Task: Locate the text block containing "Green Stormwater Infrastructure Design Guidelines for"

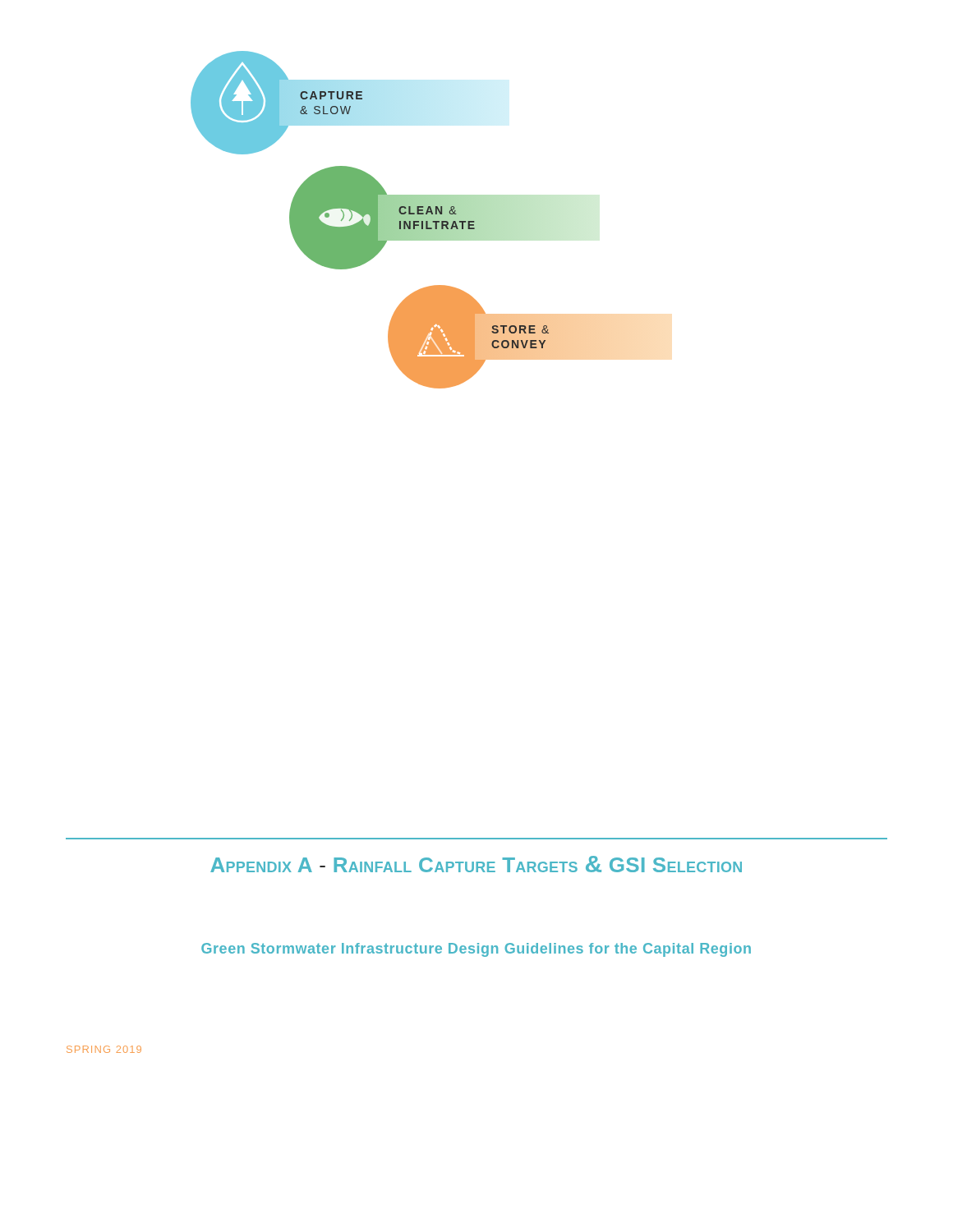Action: [476, 949]
